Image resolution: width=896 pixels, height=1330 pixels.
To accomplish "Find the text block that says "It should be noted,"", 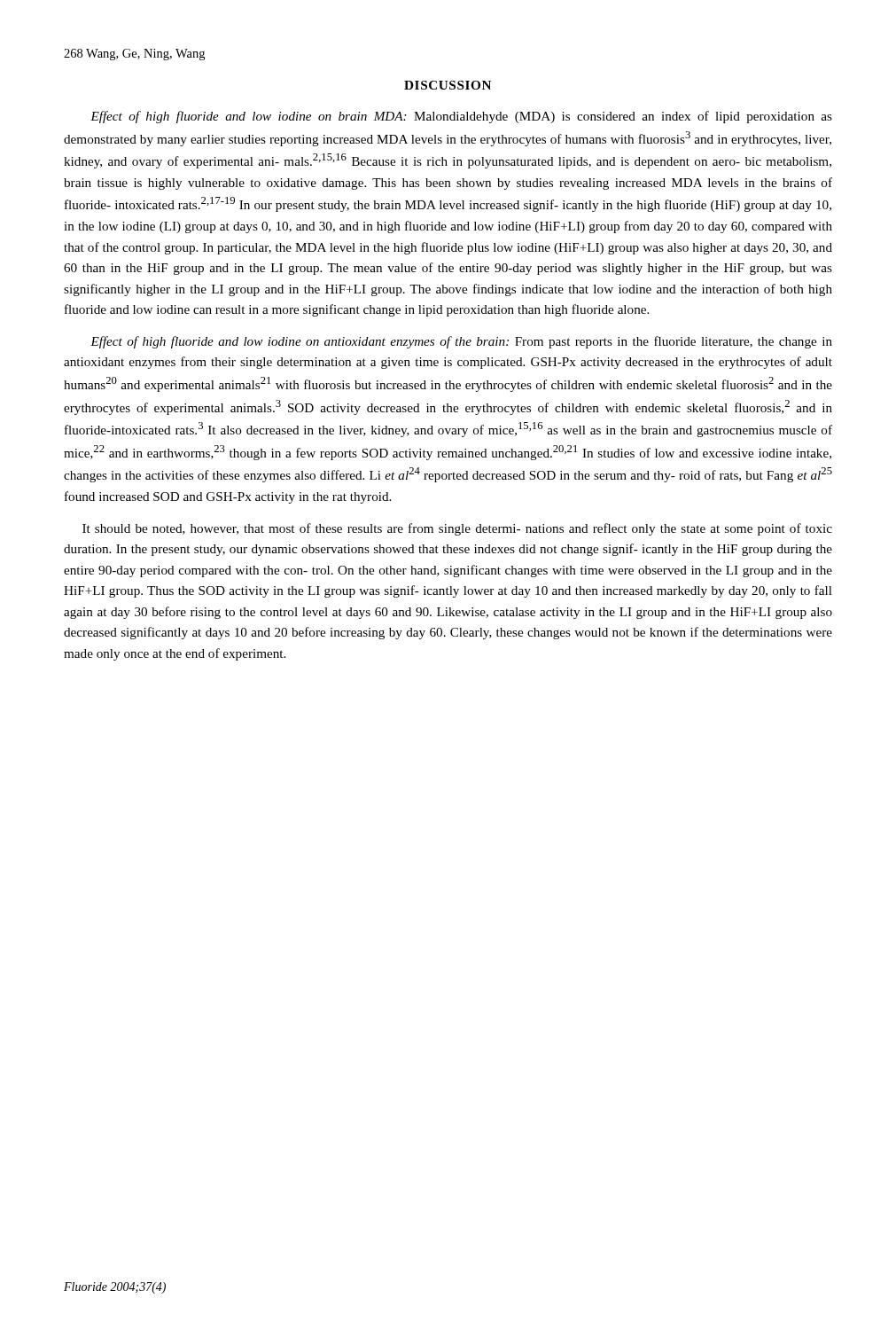I will coord(448,590).
